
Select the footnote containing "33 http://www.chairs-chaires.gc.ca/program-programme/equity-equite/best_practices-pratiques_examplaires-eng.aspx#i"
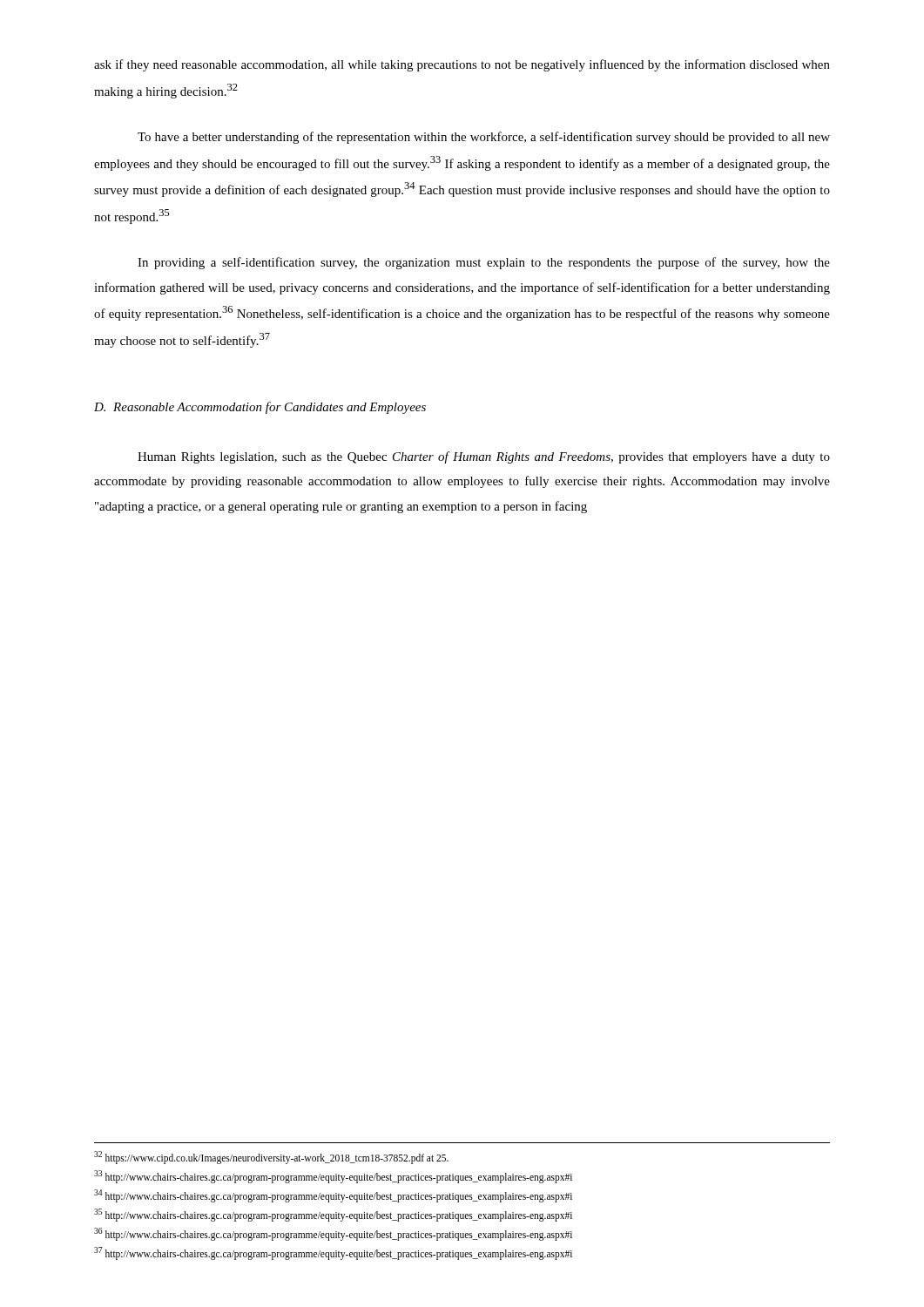[333, 1175]
